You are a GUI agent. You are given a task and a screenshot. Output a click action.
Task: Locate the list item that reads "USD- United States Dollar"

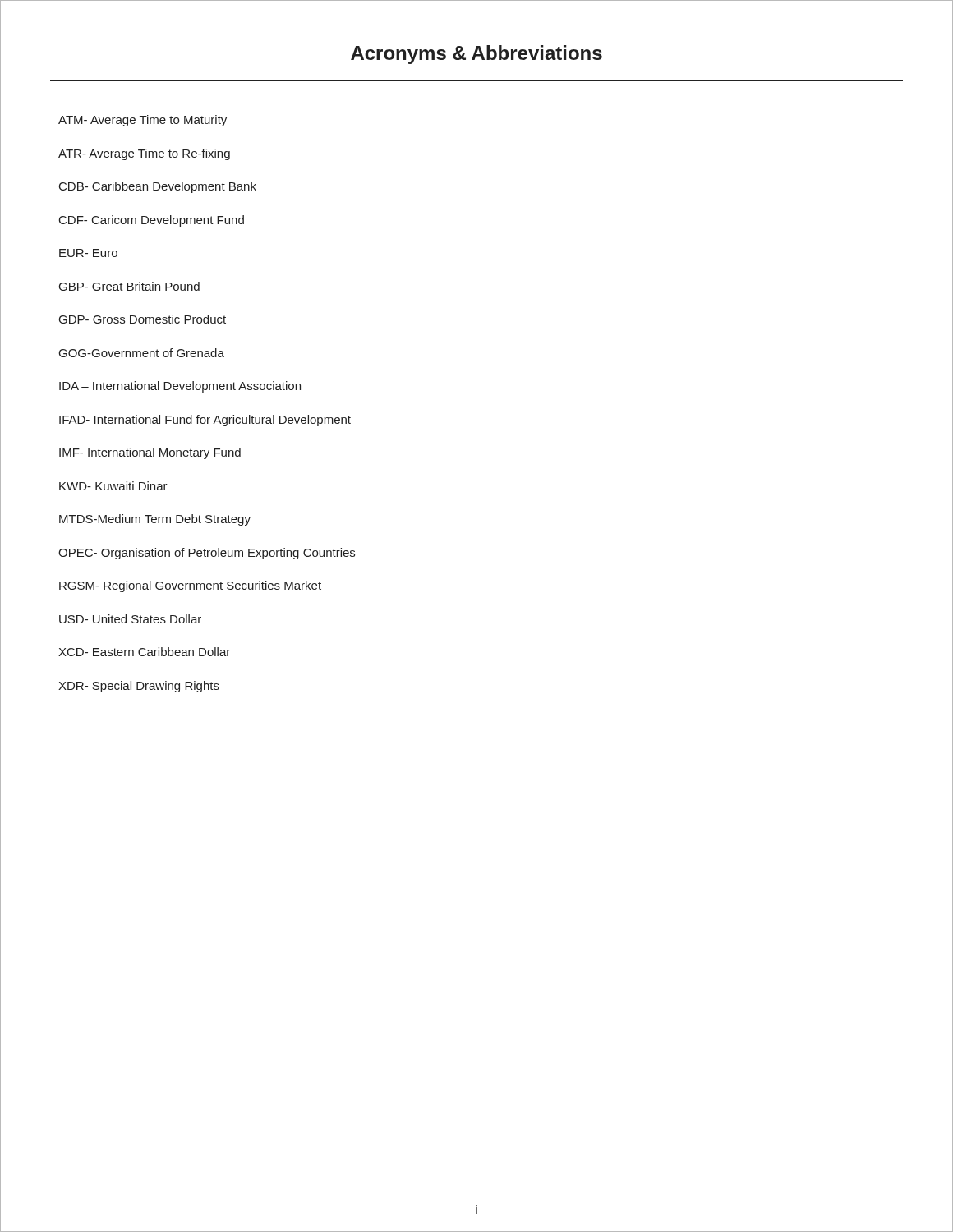pyautogui.click(x=130, y=618)
